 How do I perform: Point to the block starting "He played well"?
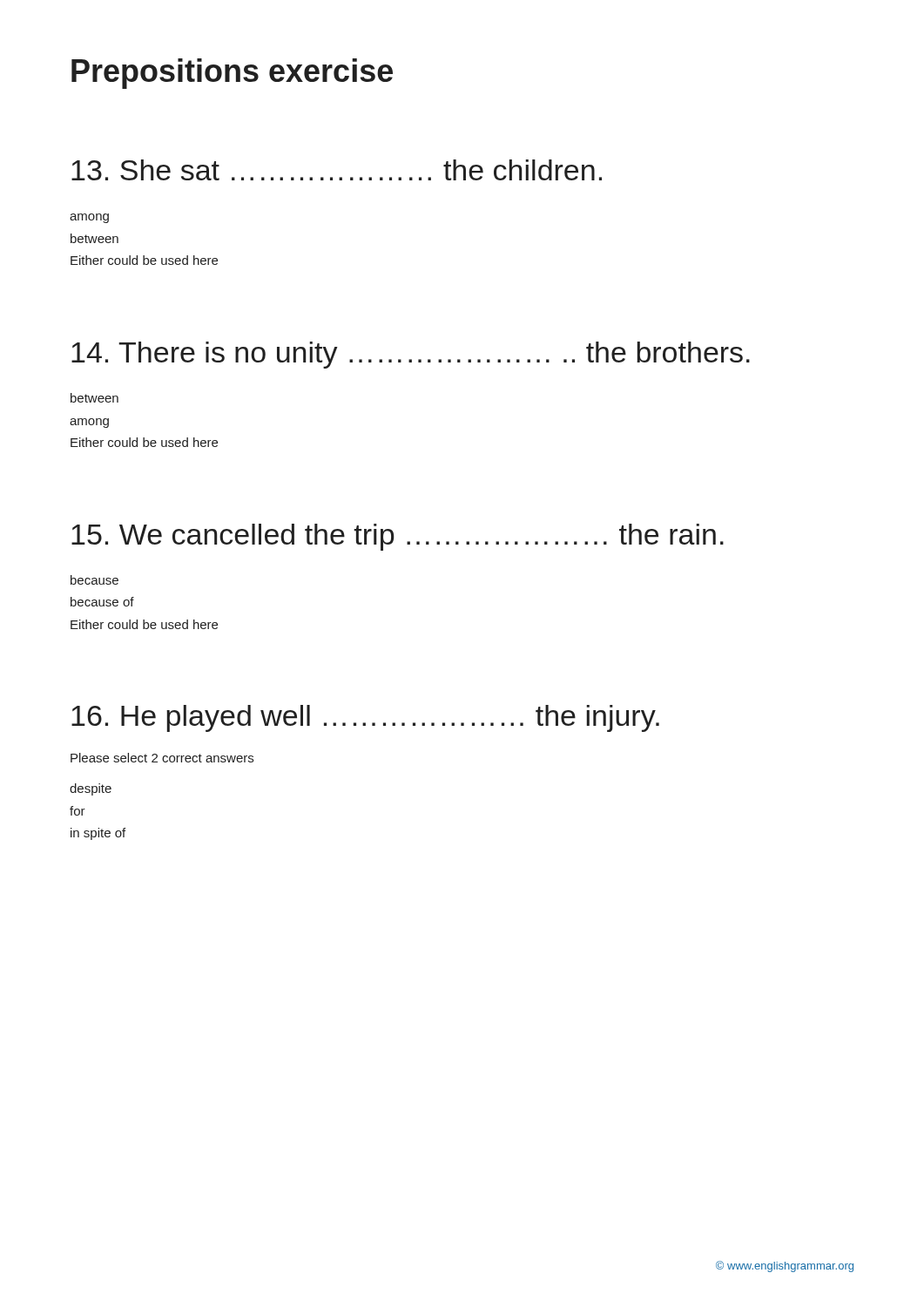click(185, 718)
